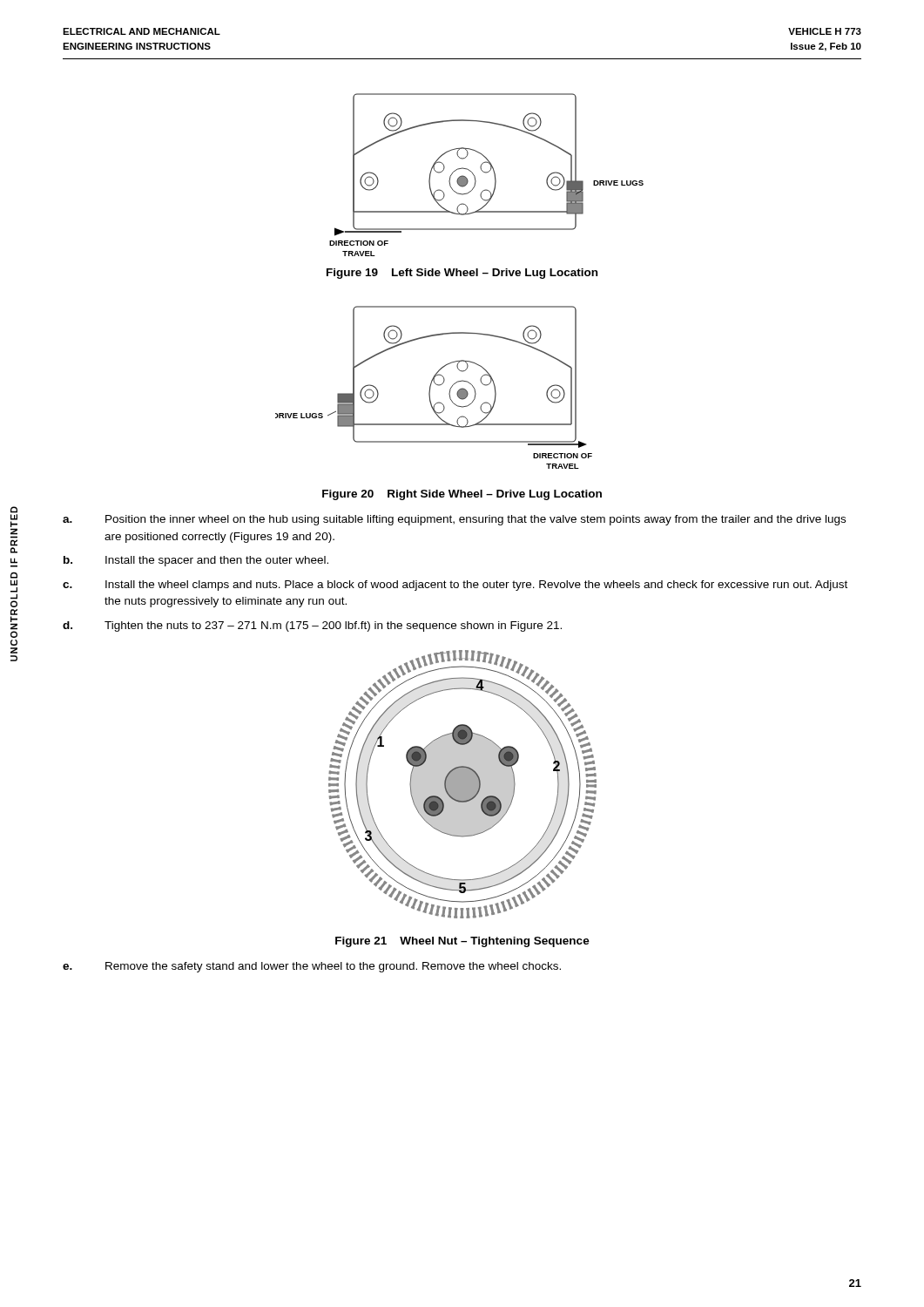
Task: Where is the passage that starts "b. Install the"?
Action: pos(196,561)
